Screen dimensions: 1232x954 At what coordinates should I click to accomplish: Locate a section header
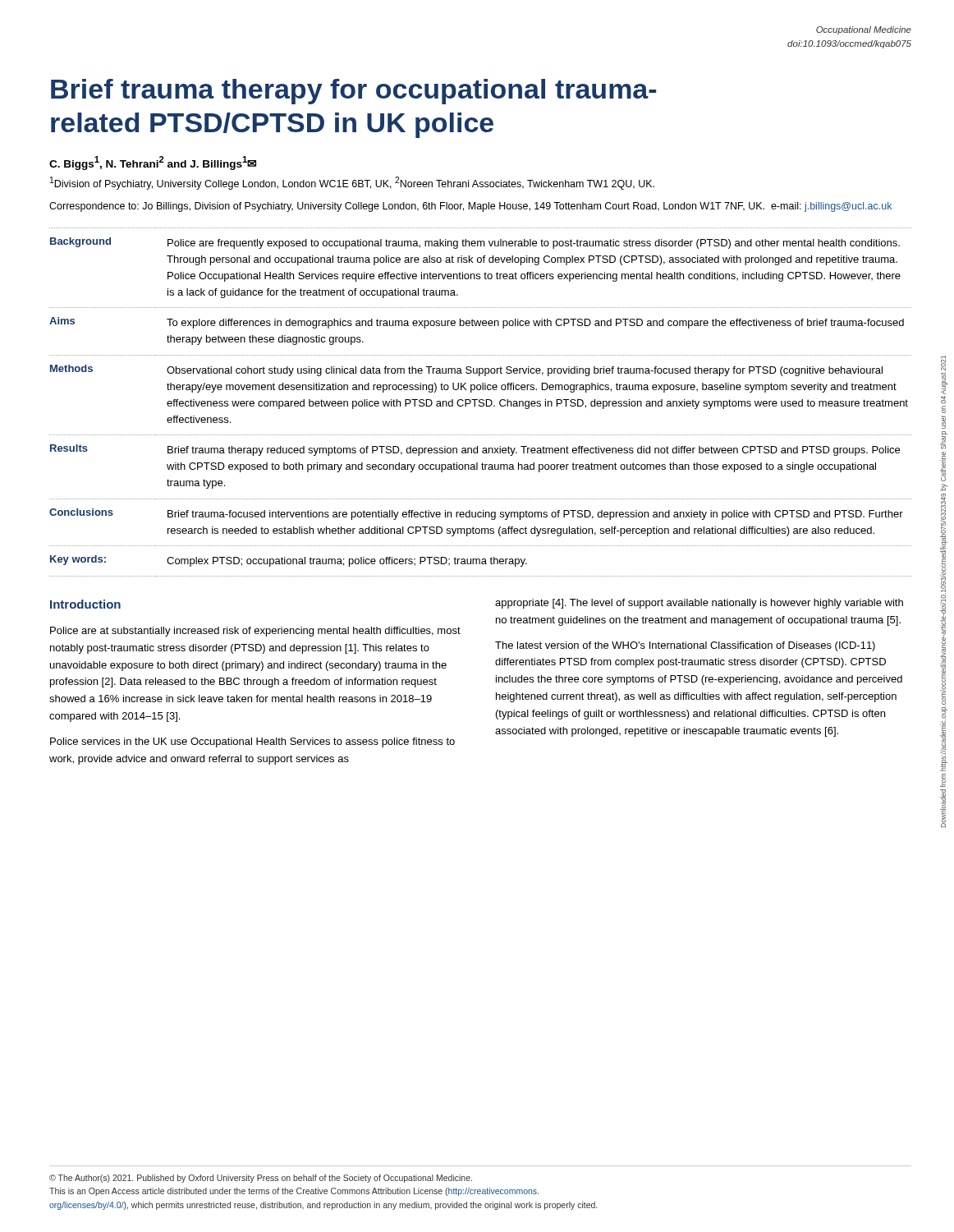tap(85, 604)
